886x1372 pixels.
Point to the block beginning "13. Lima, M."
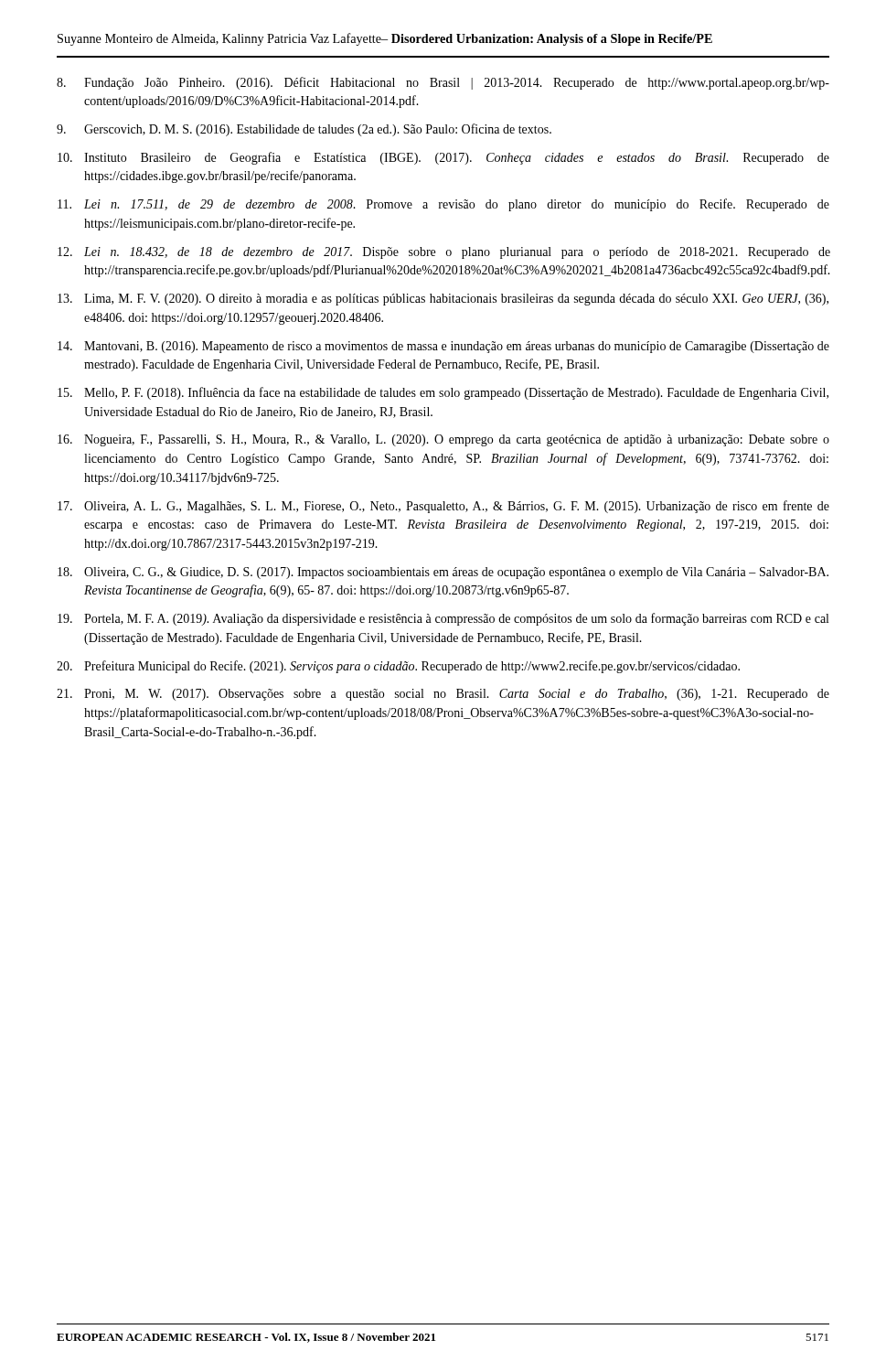(443, 309)
